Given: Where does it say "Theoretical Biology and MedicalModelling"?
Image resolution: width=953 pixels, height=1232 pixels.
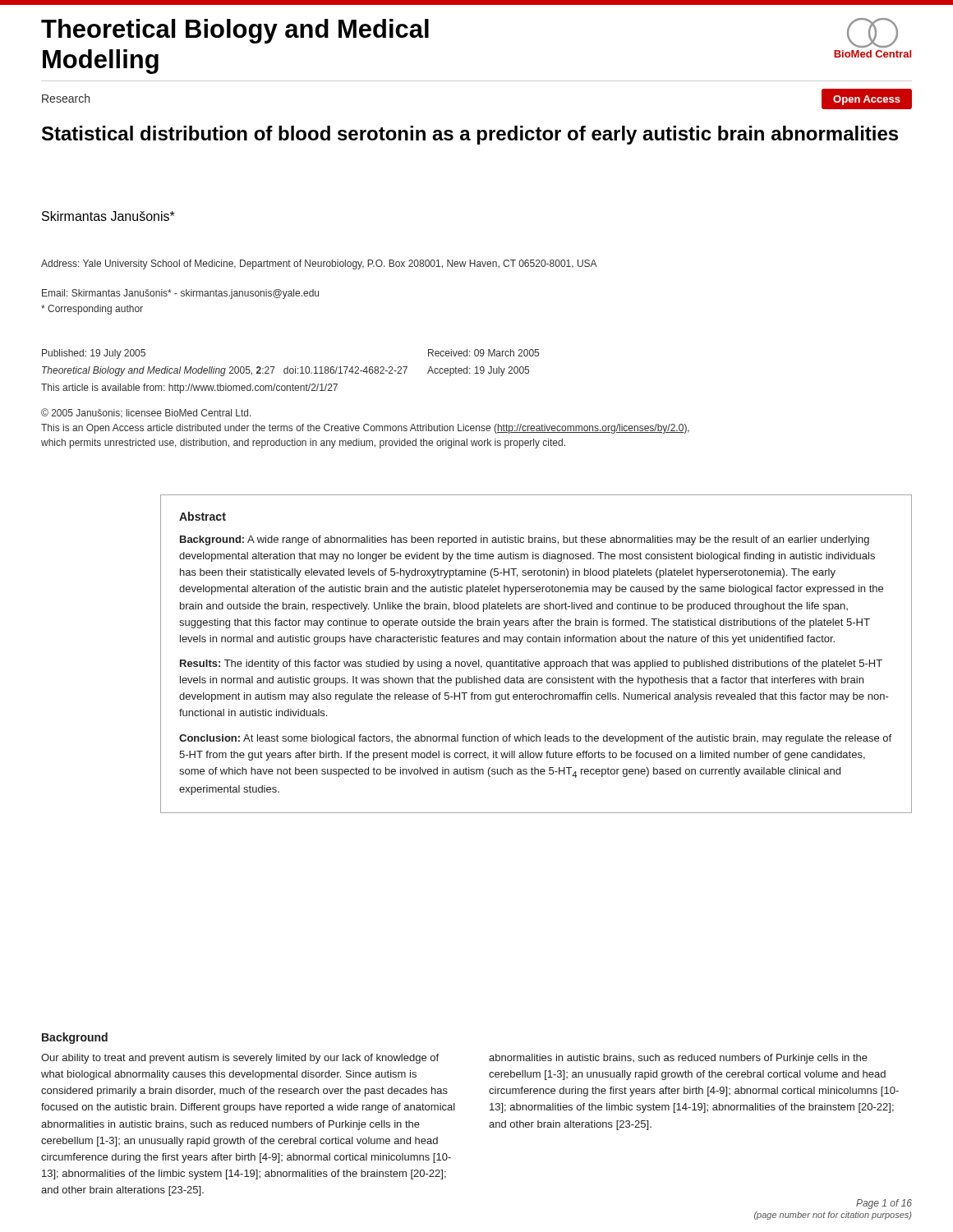Looking at the screenshot, I should pos(236,44).
